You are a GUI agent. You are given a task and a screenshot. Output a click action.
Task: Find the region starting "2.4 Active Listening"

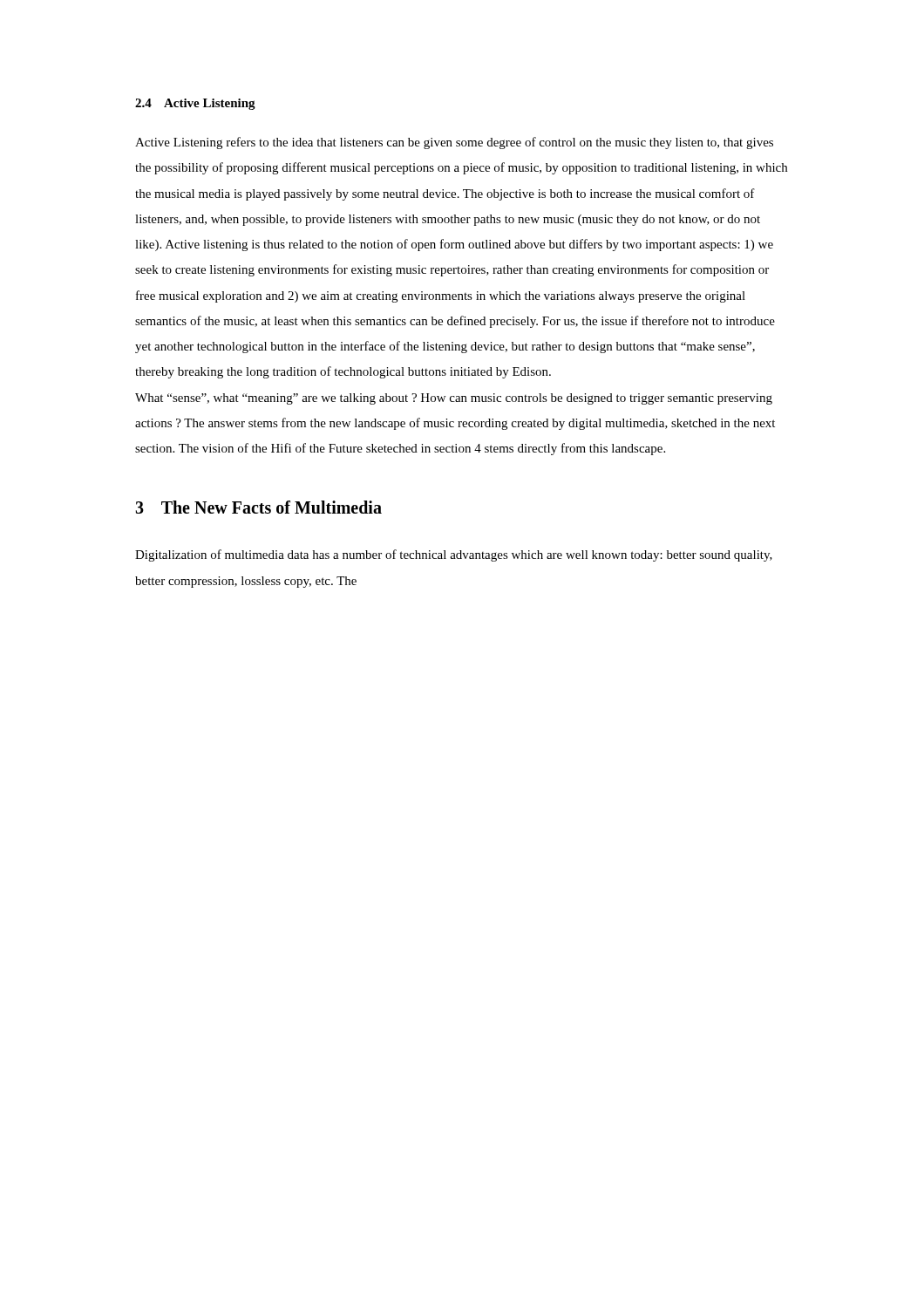[195, 103]
